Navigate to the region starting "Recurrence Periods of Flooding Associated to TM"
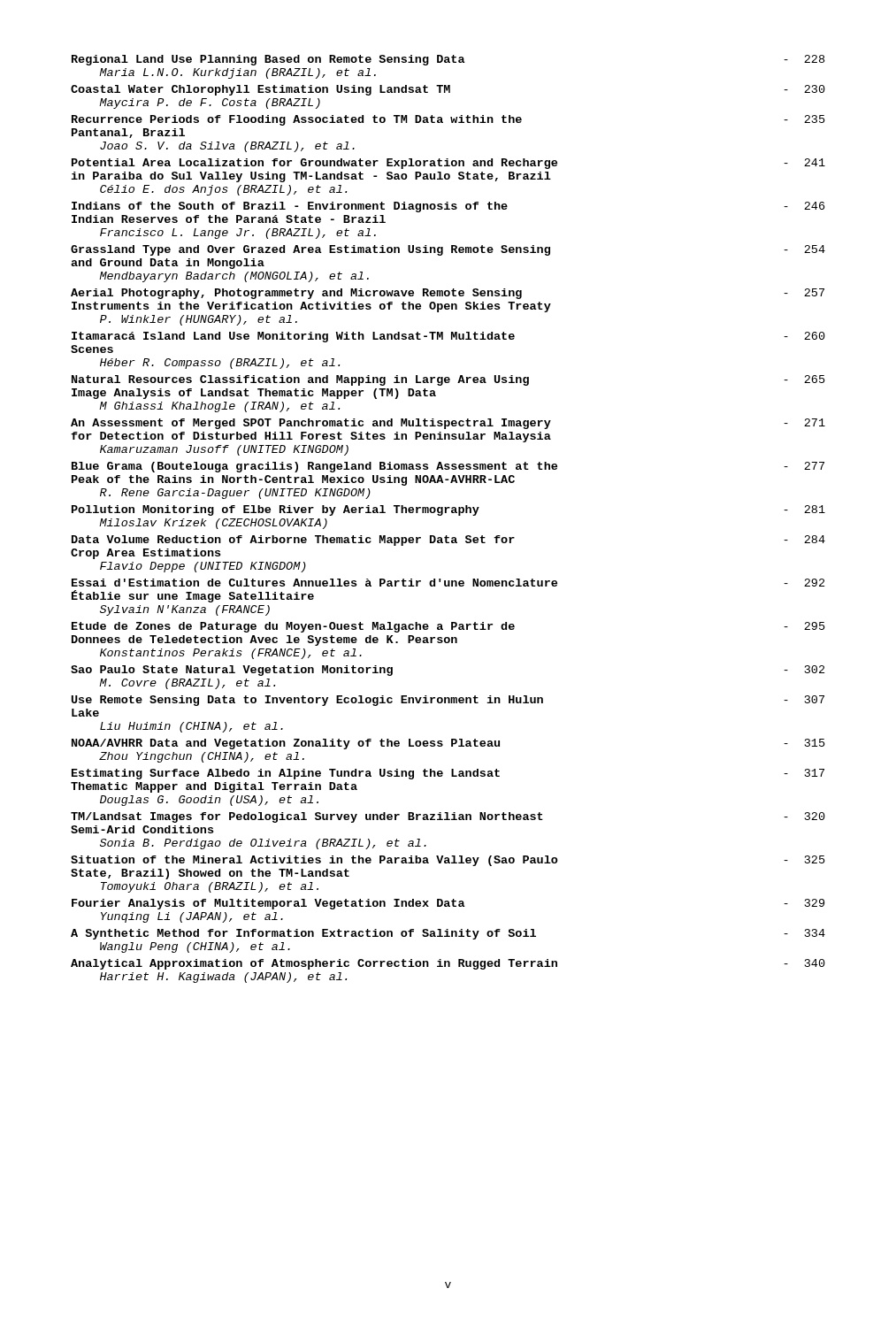Viewport: 896px width, 1327px height. (x=448, y=133)
